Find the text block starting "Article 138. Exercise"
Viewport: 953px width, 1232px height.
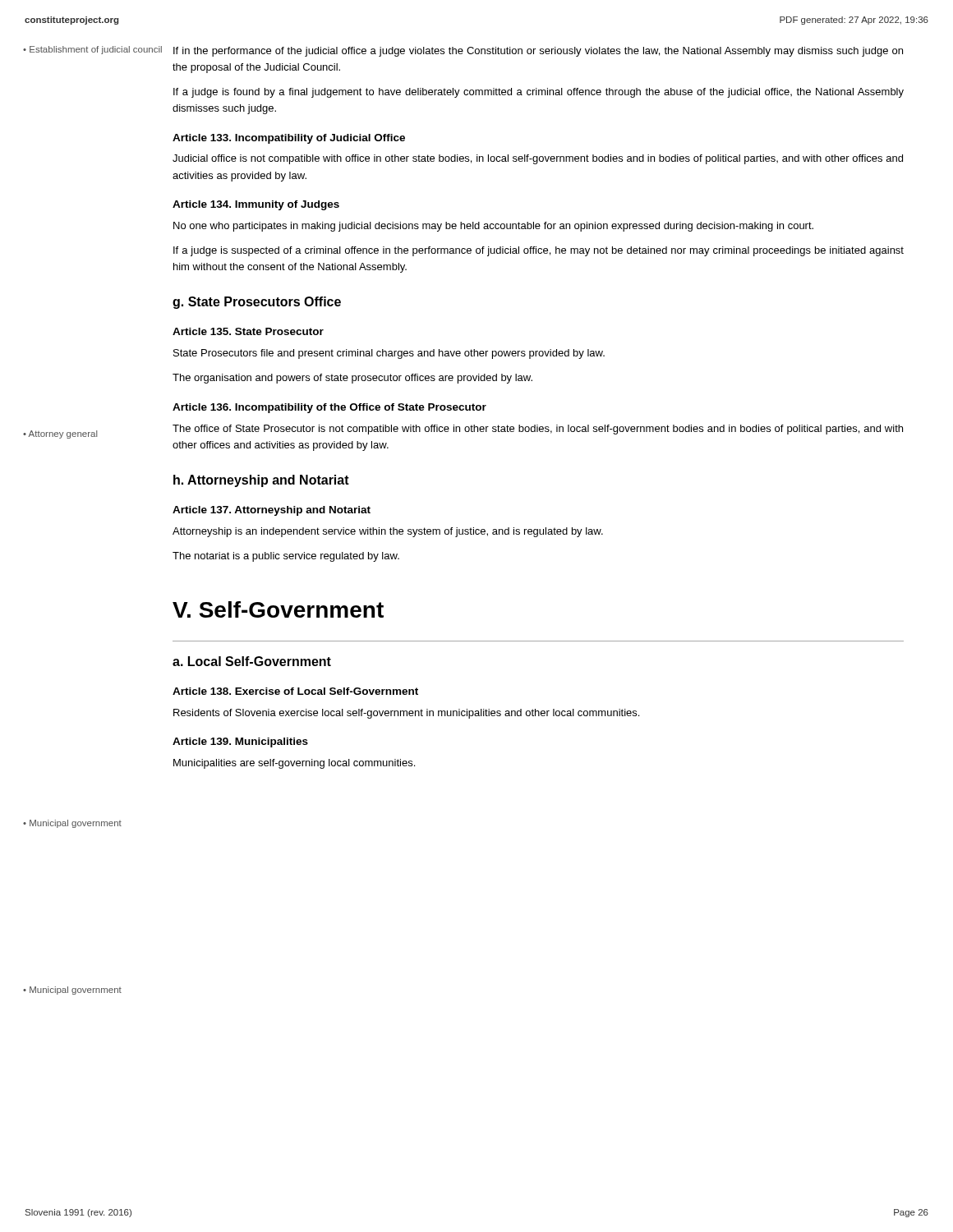coord(295,691)
